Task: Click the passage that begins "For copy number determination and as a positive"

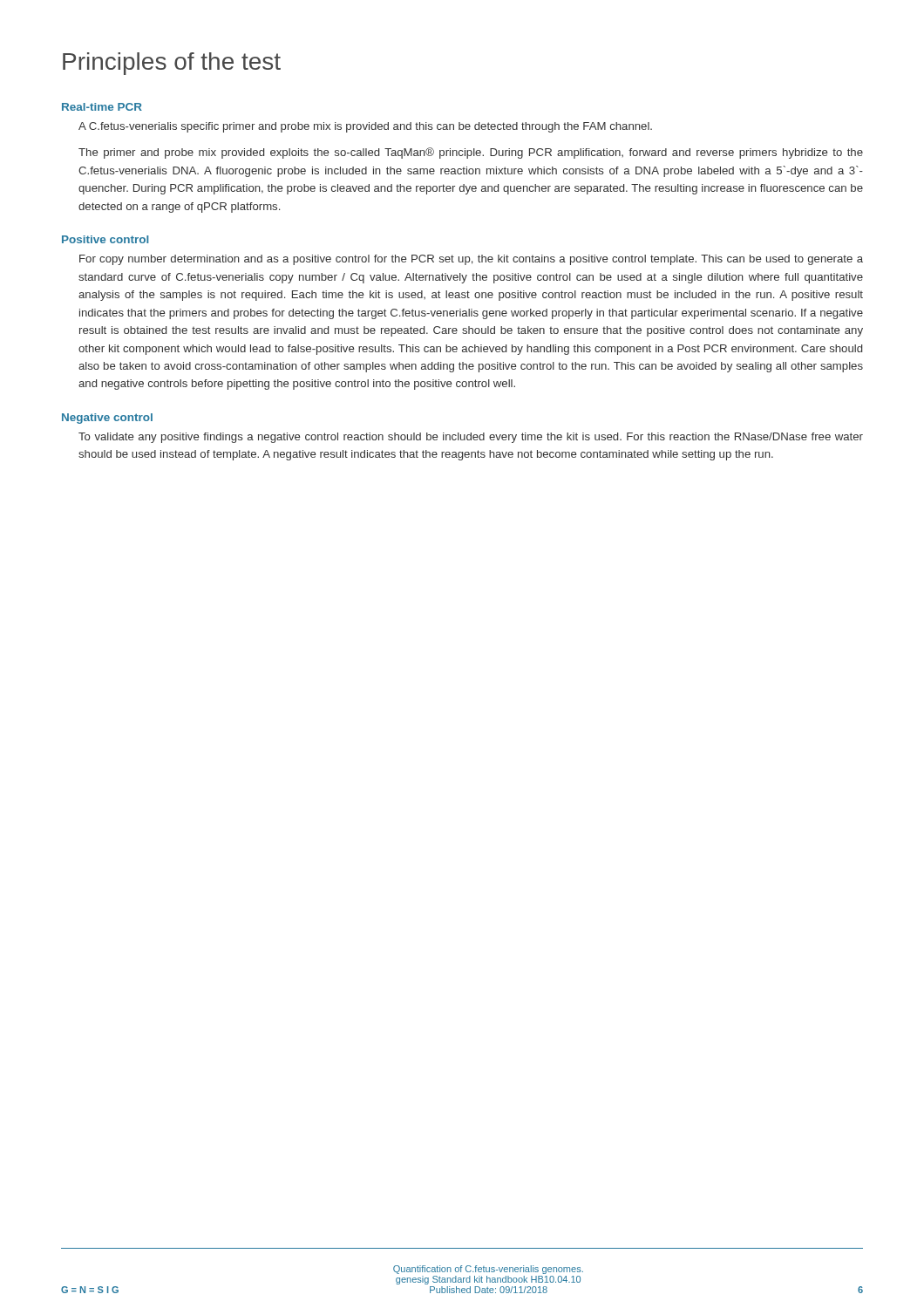Action: [471, 321]
